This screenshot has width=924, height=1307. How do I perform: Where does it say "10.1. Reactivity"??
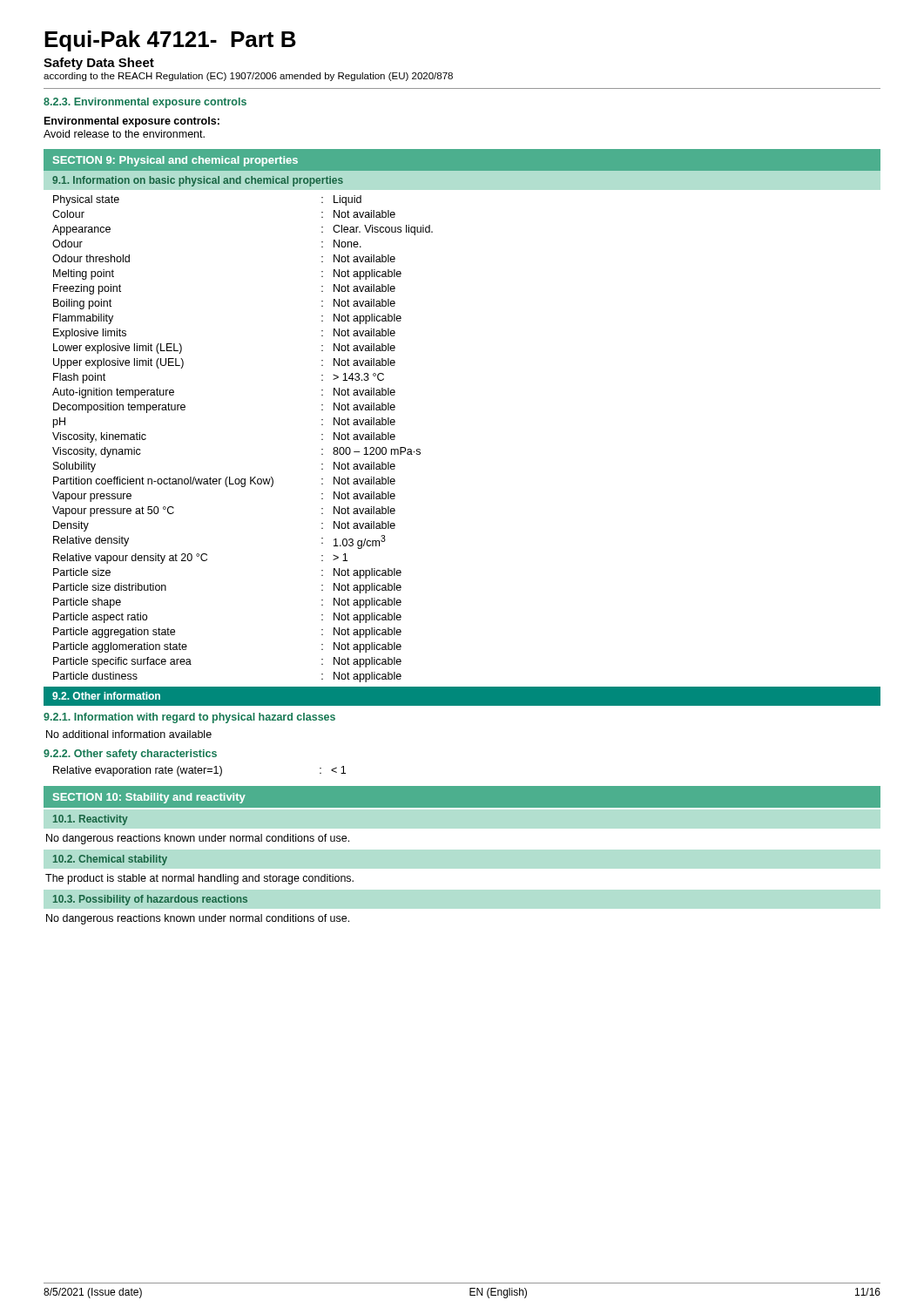coord(90,819)
